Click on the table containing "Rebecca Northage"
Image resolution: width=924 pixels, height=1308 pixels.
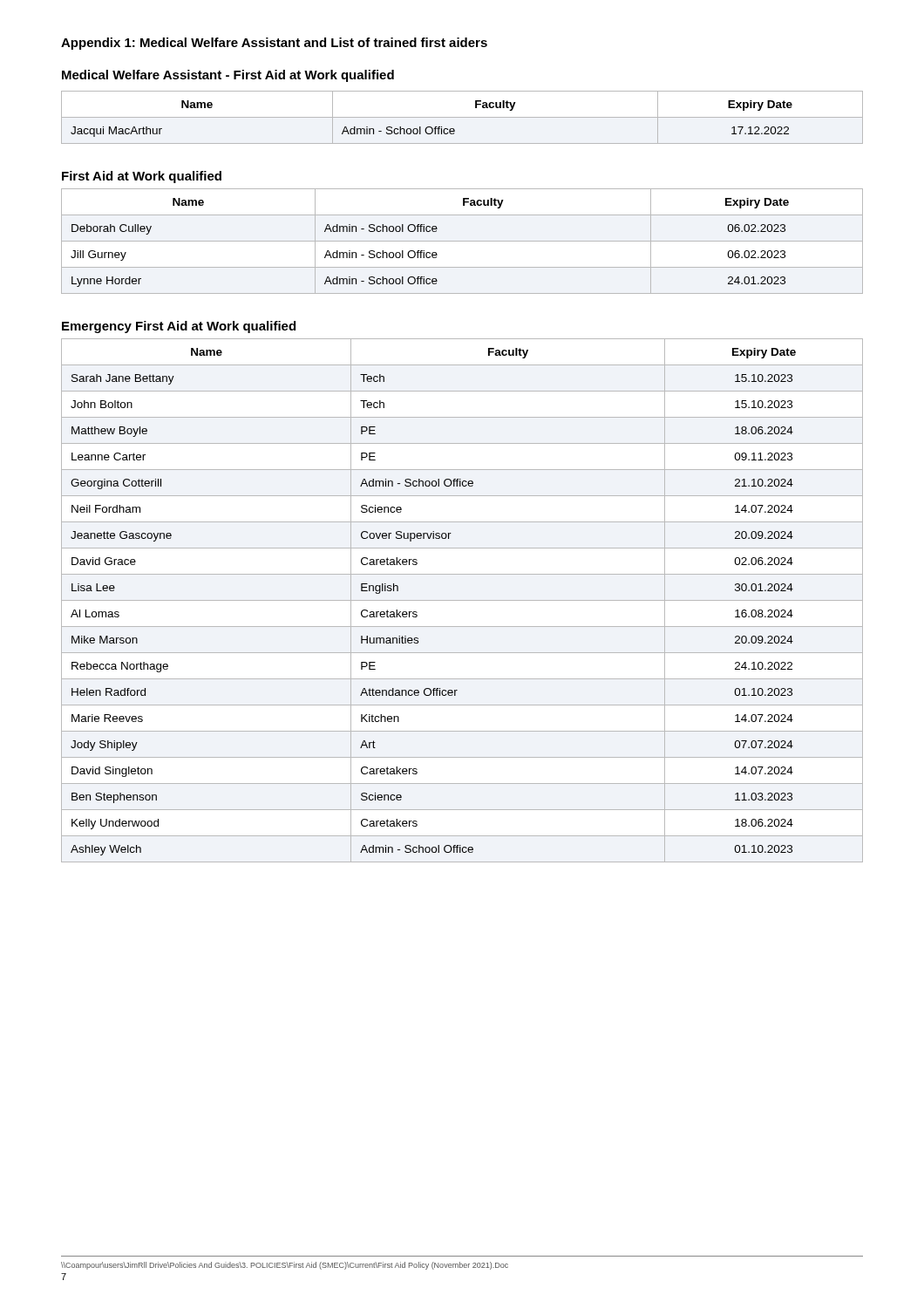coord(462,600)
